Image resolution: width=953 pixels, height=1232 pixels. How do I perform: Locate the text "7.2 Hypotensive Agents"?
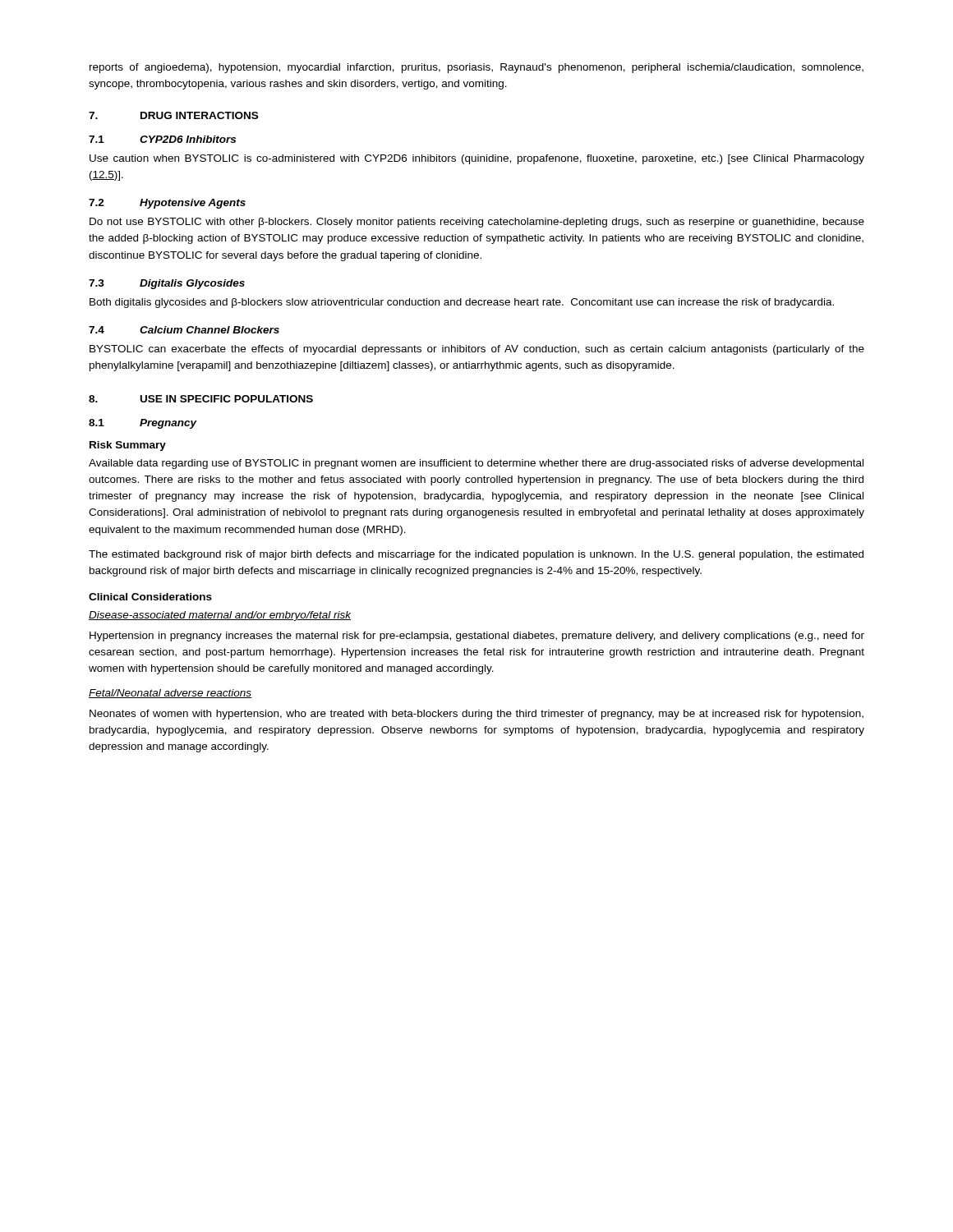(x=167, y=202)
